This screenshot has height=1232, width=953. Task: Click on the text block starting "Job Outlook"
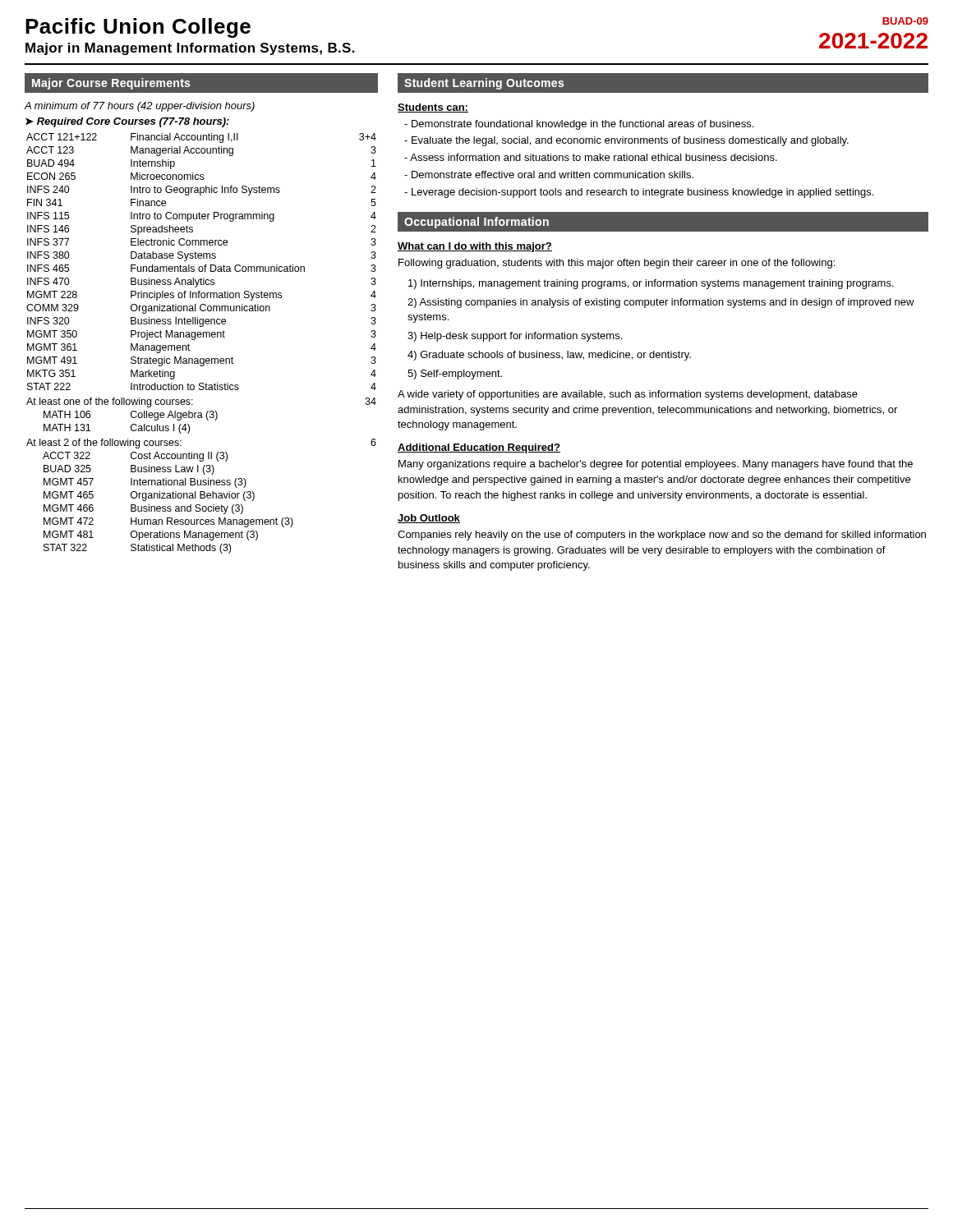429,518
